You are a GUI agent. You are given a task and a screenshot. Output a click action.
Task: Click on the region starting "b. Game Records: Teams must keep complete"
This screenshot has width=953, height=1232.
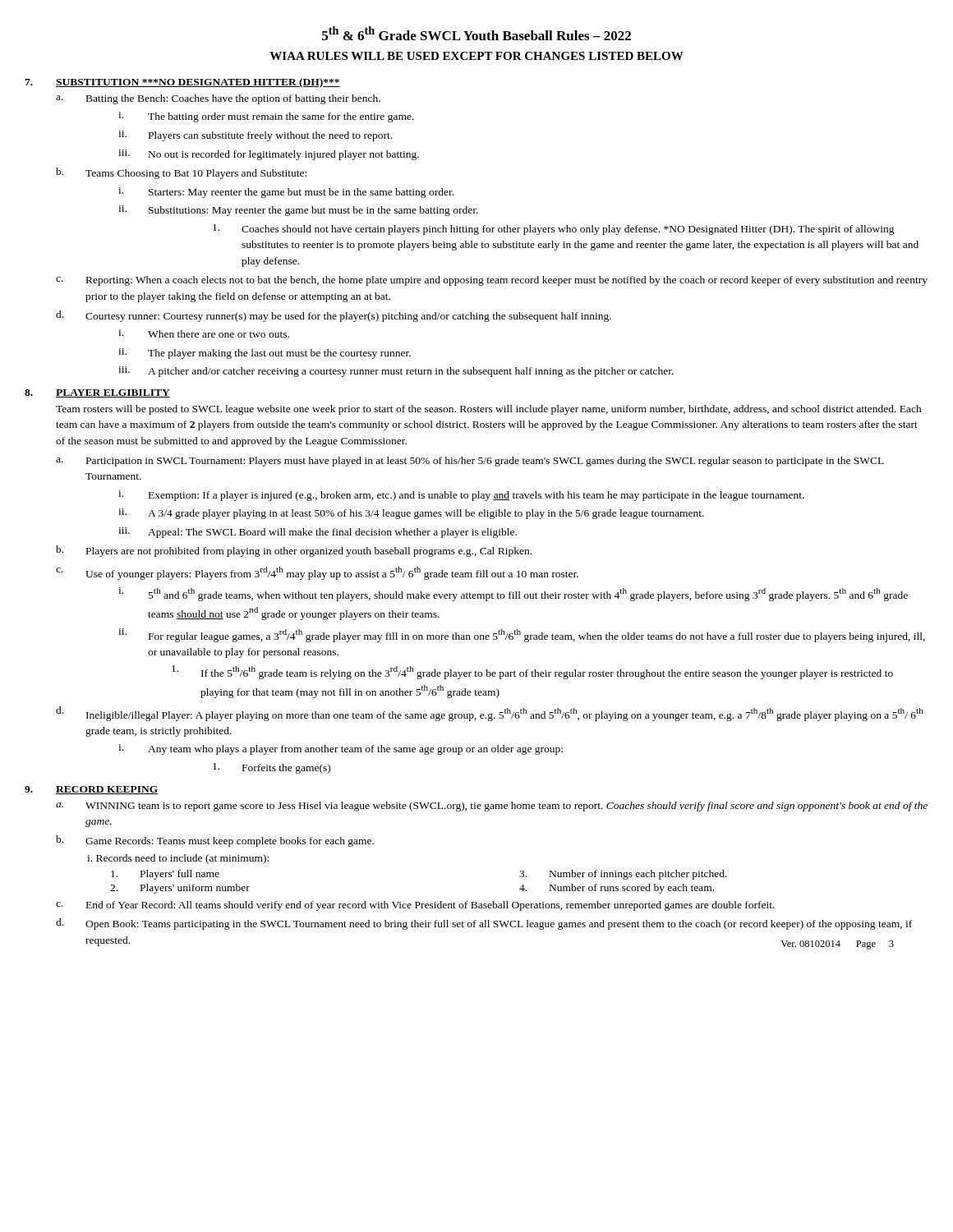pyautogui.click(x=215, y=841)
